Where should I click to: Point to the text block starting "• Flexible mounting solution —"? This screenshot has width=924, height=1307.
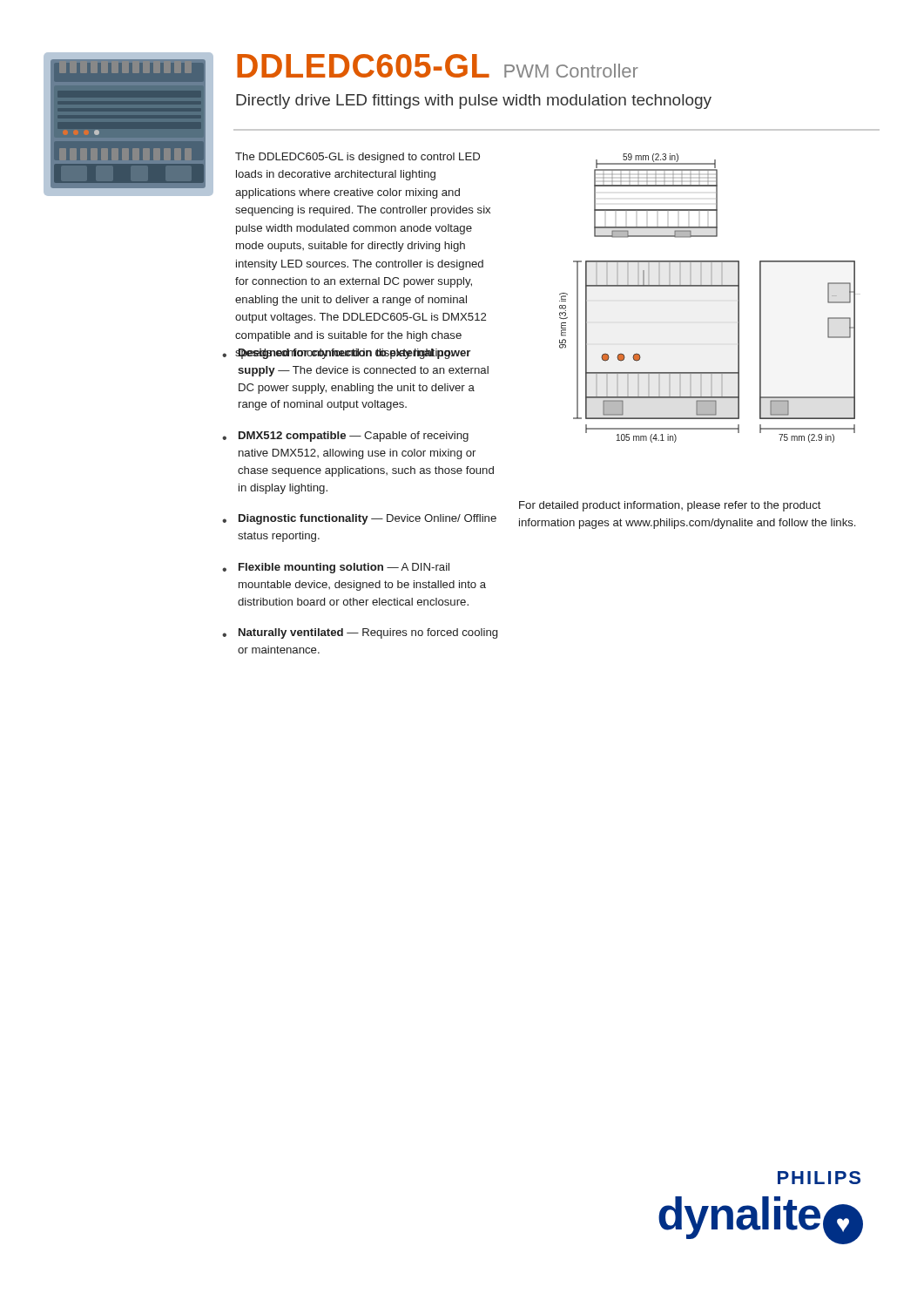(x=361, y=584)
